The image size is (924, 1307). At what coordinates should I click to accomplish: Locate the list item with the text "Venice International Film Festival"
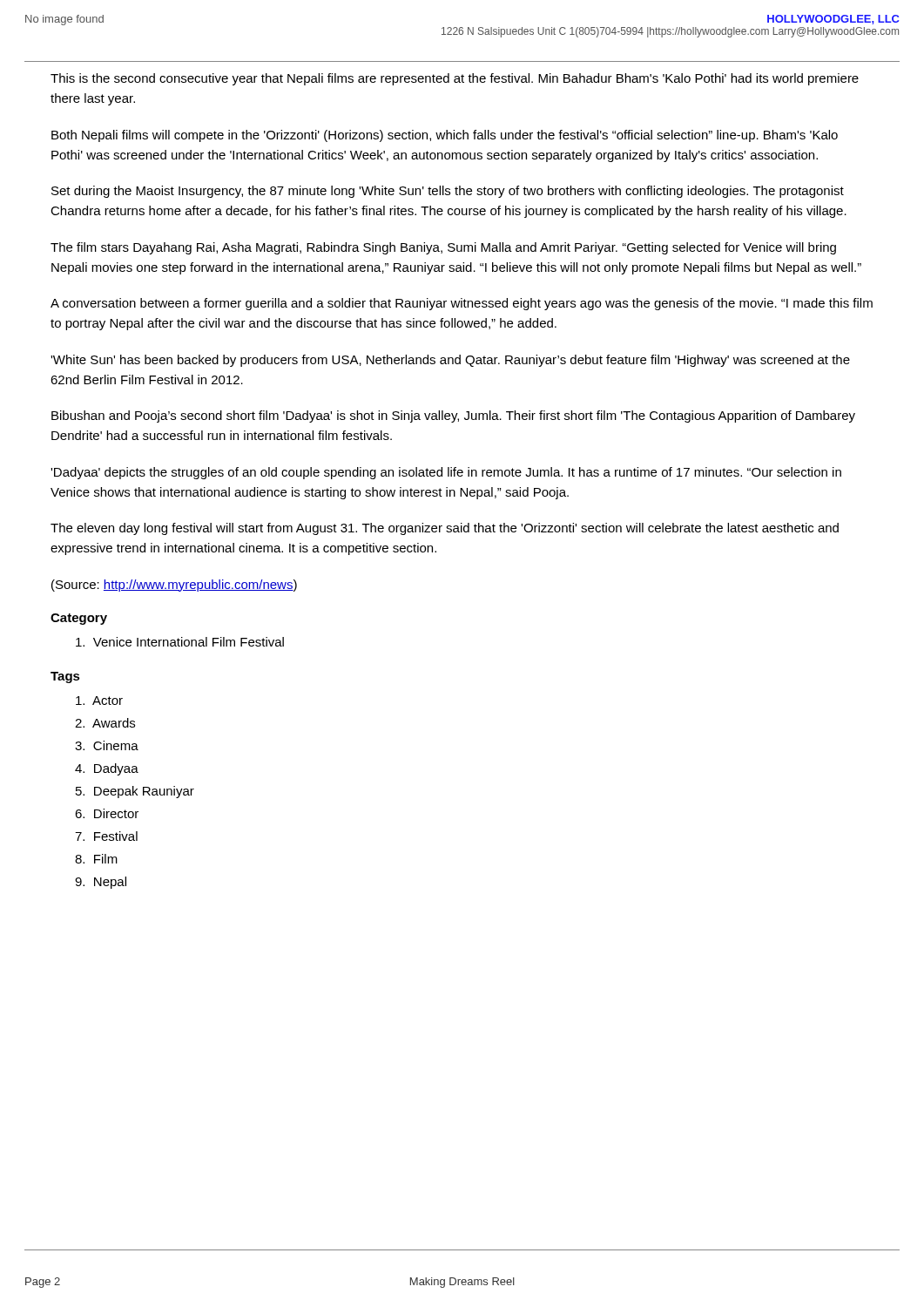click(x=180, y=642)
